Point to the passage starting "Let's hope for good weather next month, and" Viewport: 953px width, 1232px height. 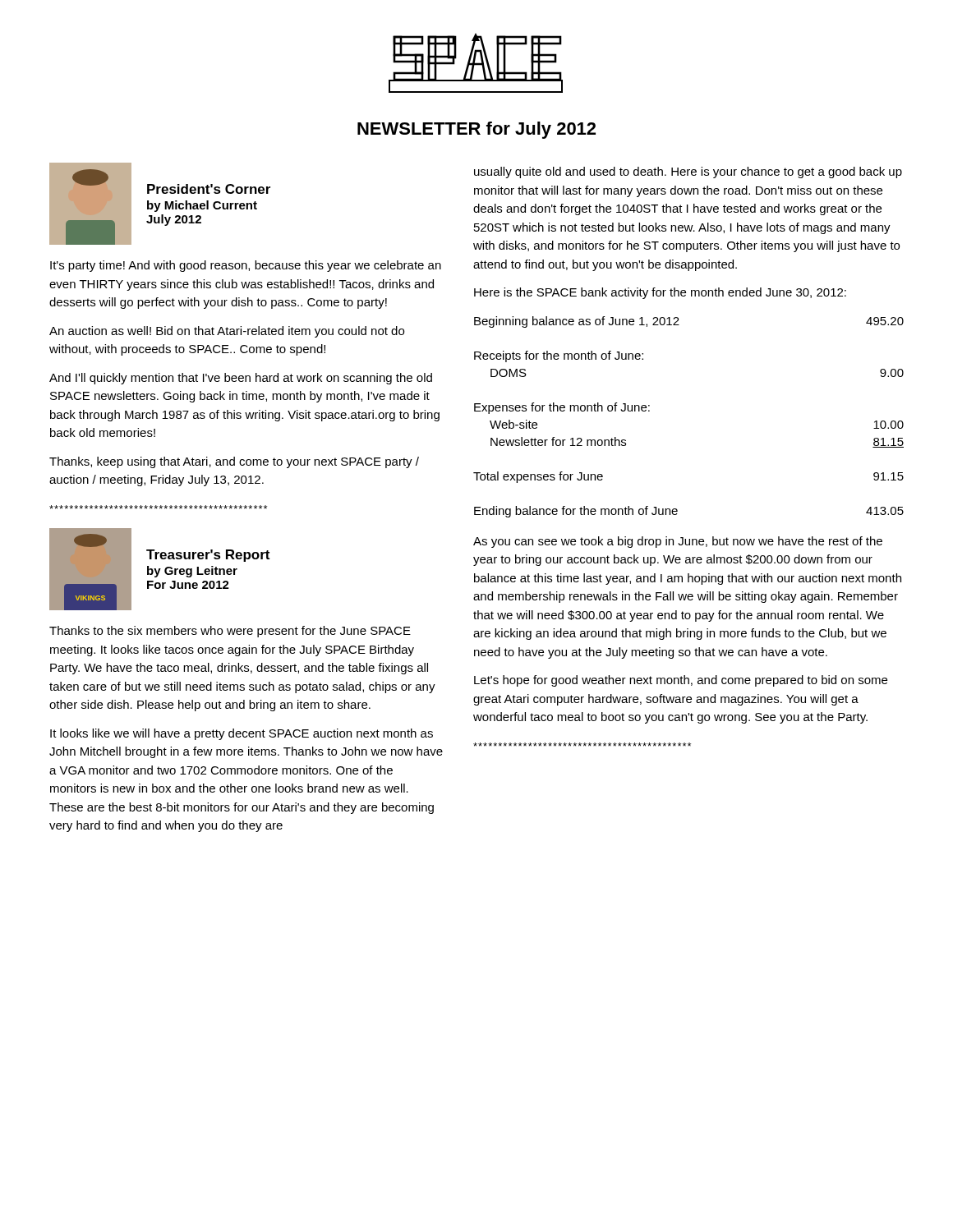[688, 699]
